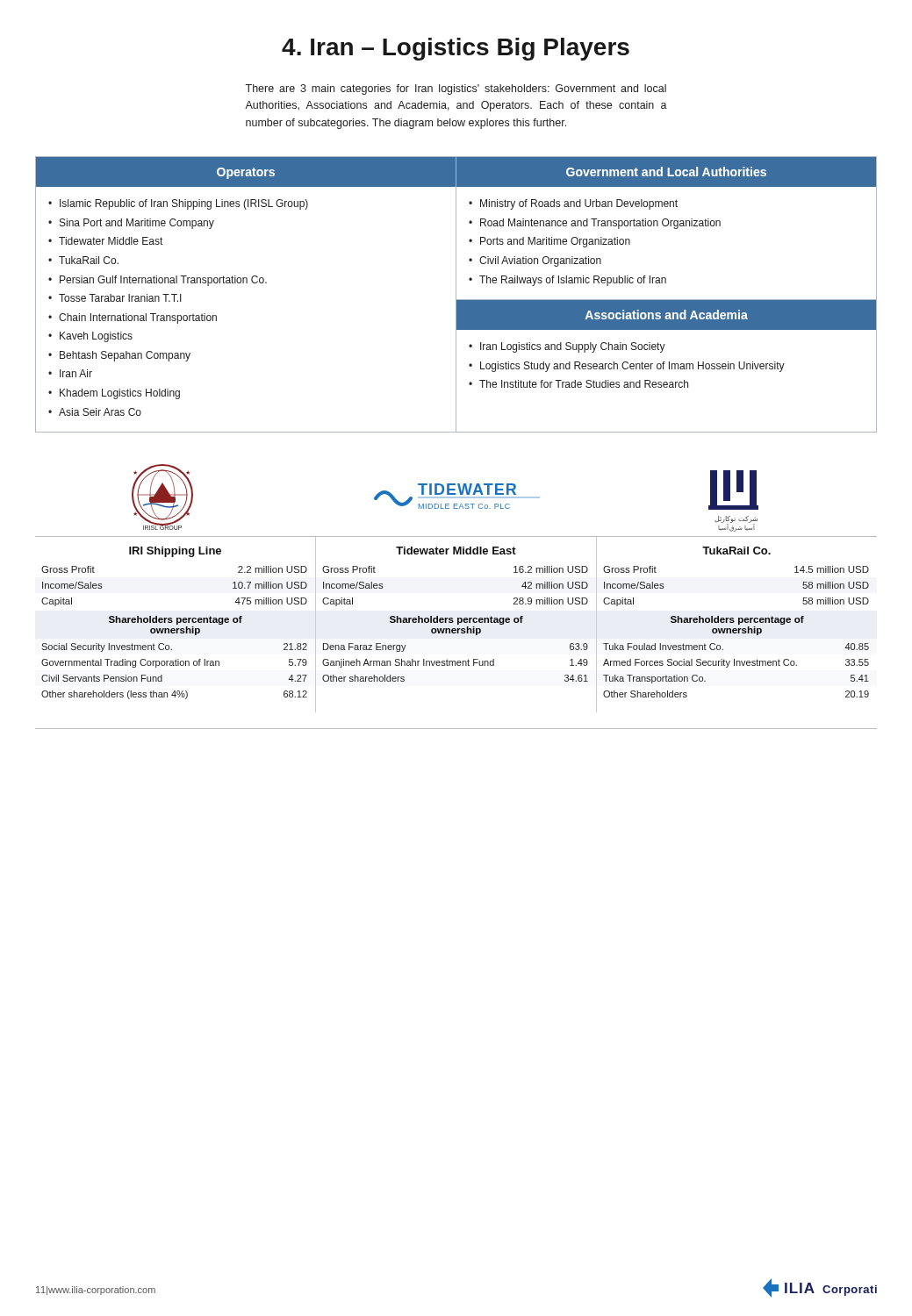This screenshot has height=1316, width=912.
Task: Click on the text block starting "Asia Seir Aras Co"
Action: point(100,412)
